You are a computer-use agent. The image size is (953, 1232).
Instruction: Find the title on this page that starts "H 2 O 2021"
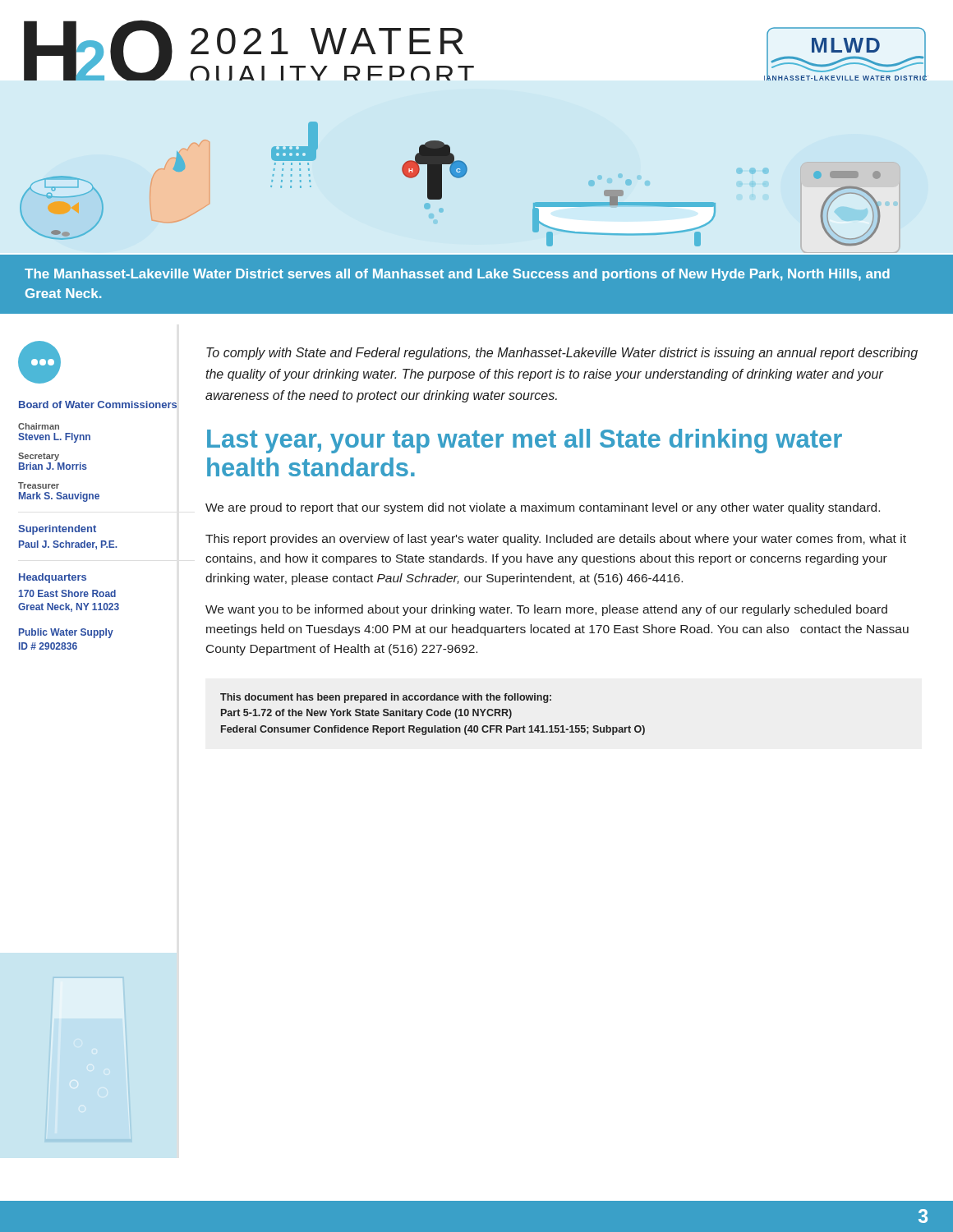476,47
